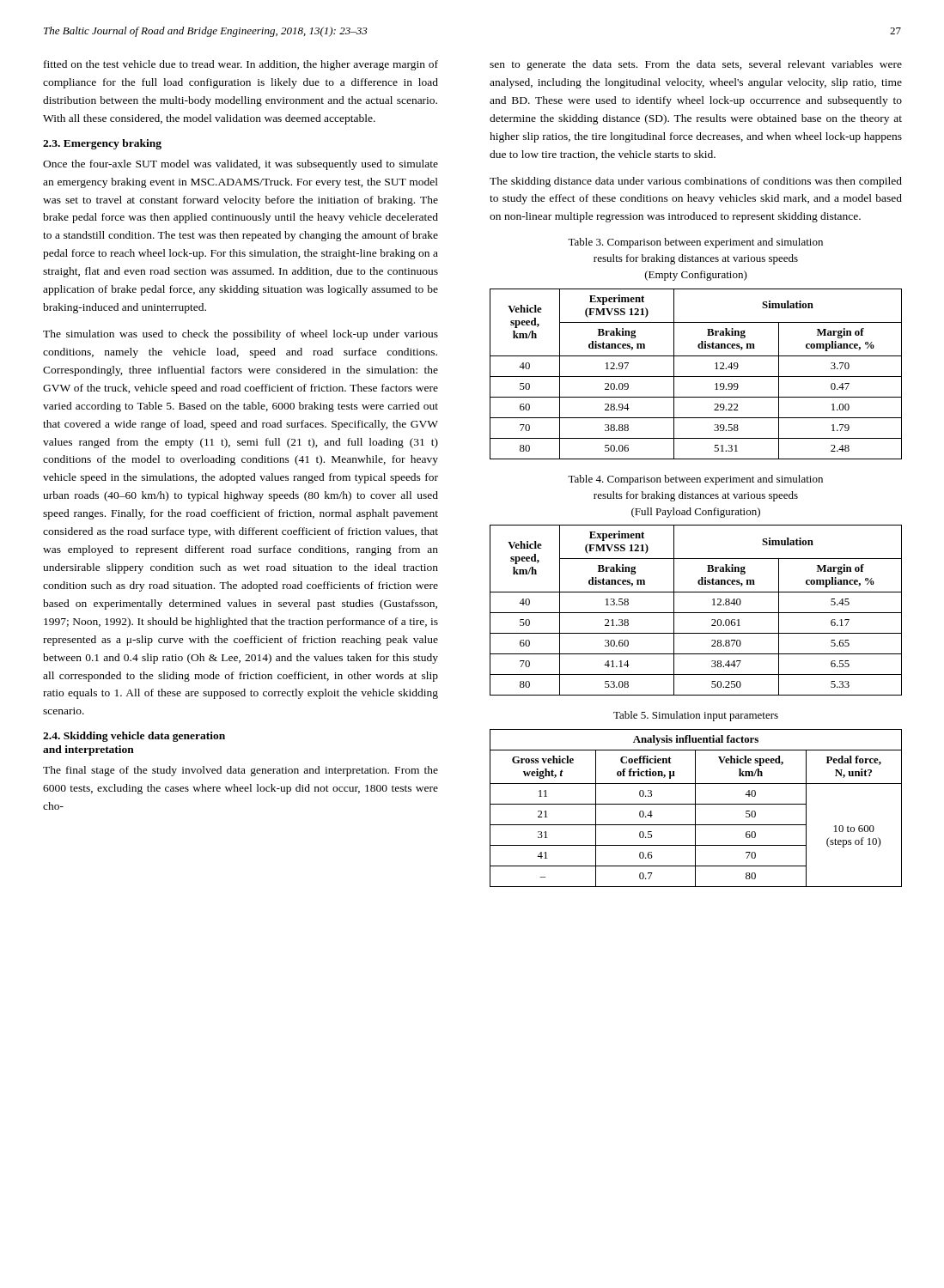Click on the text starting "2.3. Emergency braking"

pyautogui.click(x=102, y=143)
